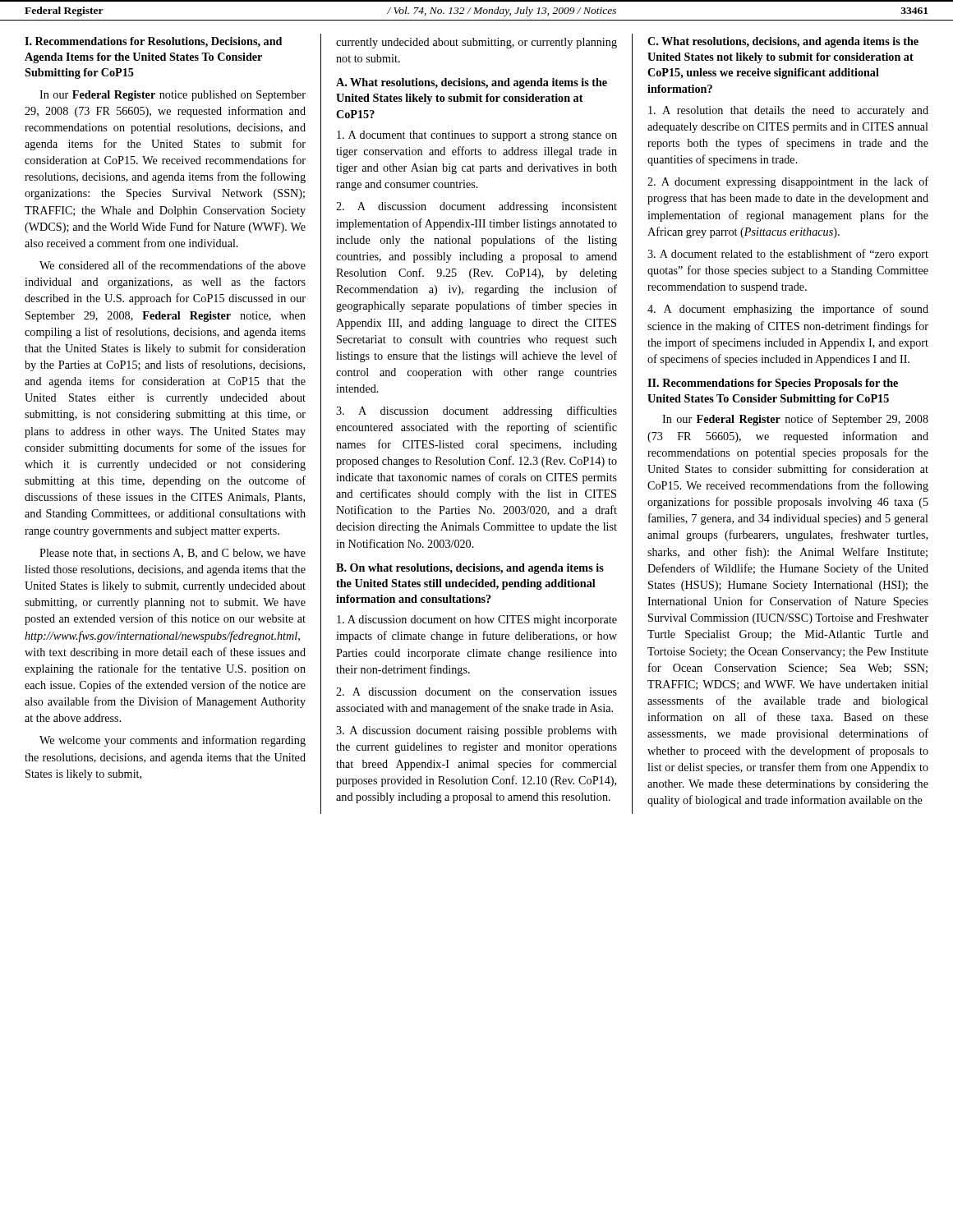This screenshot has height=1232, width=953.
Task: Locate the block of text that opens with "2. A discussion document addressing"
Action: coord(476,298)
